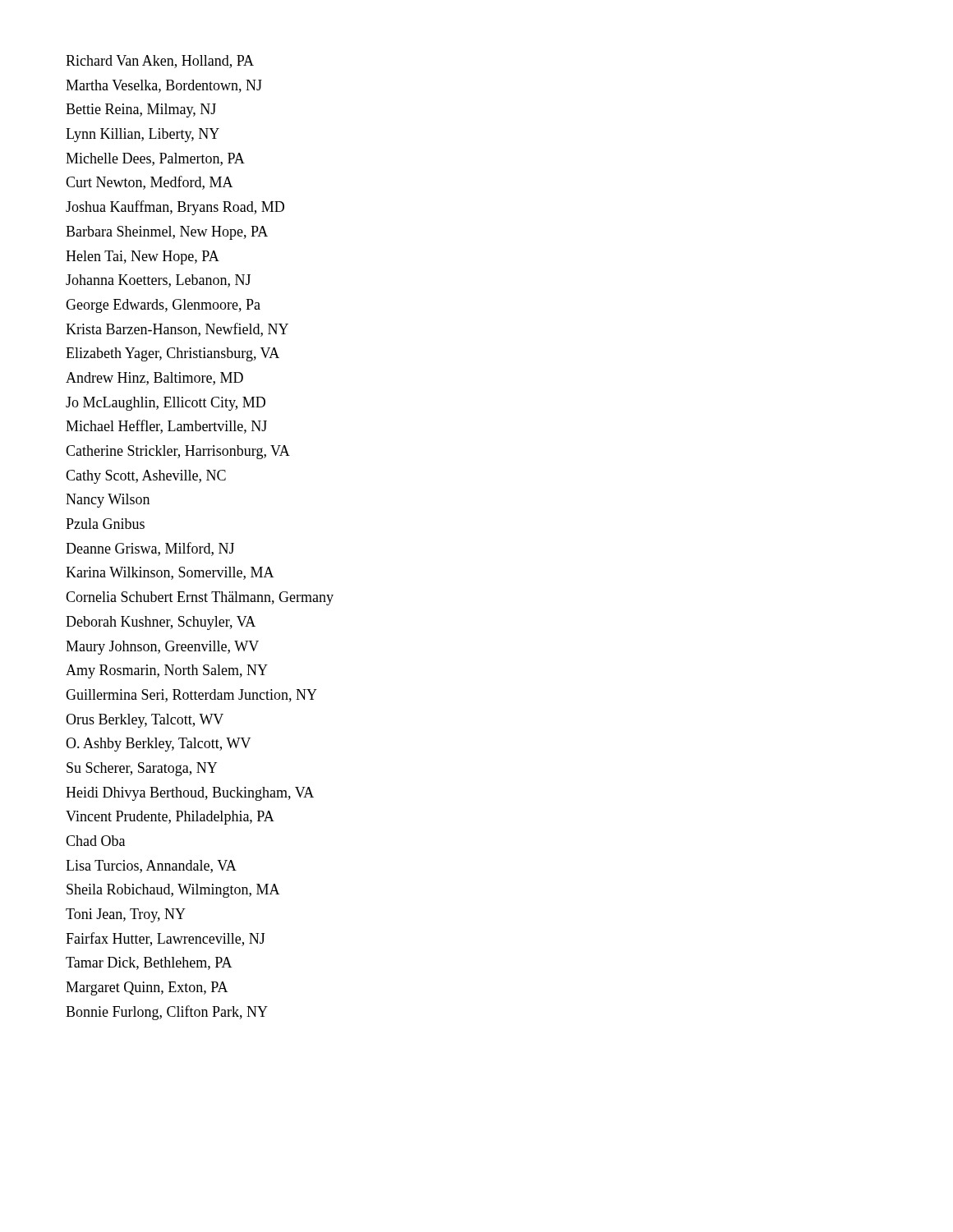Find the region starting "Barbara Sheinmel, New Hope, PA"
Screen dimensions: 1232x953
(x=167, y=231)
